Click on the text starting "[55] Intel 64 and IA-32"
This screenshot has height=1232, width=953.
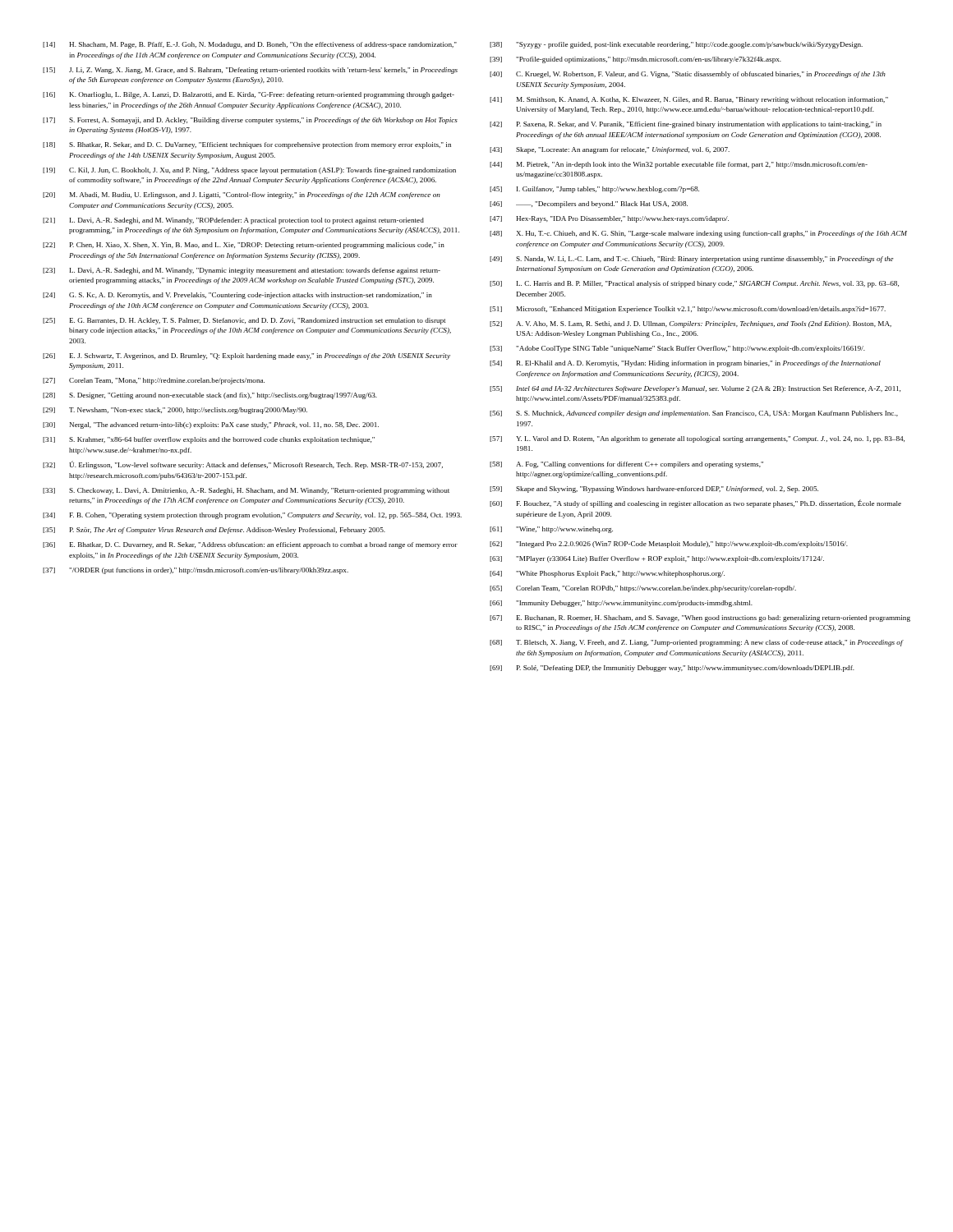700,394
